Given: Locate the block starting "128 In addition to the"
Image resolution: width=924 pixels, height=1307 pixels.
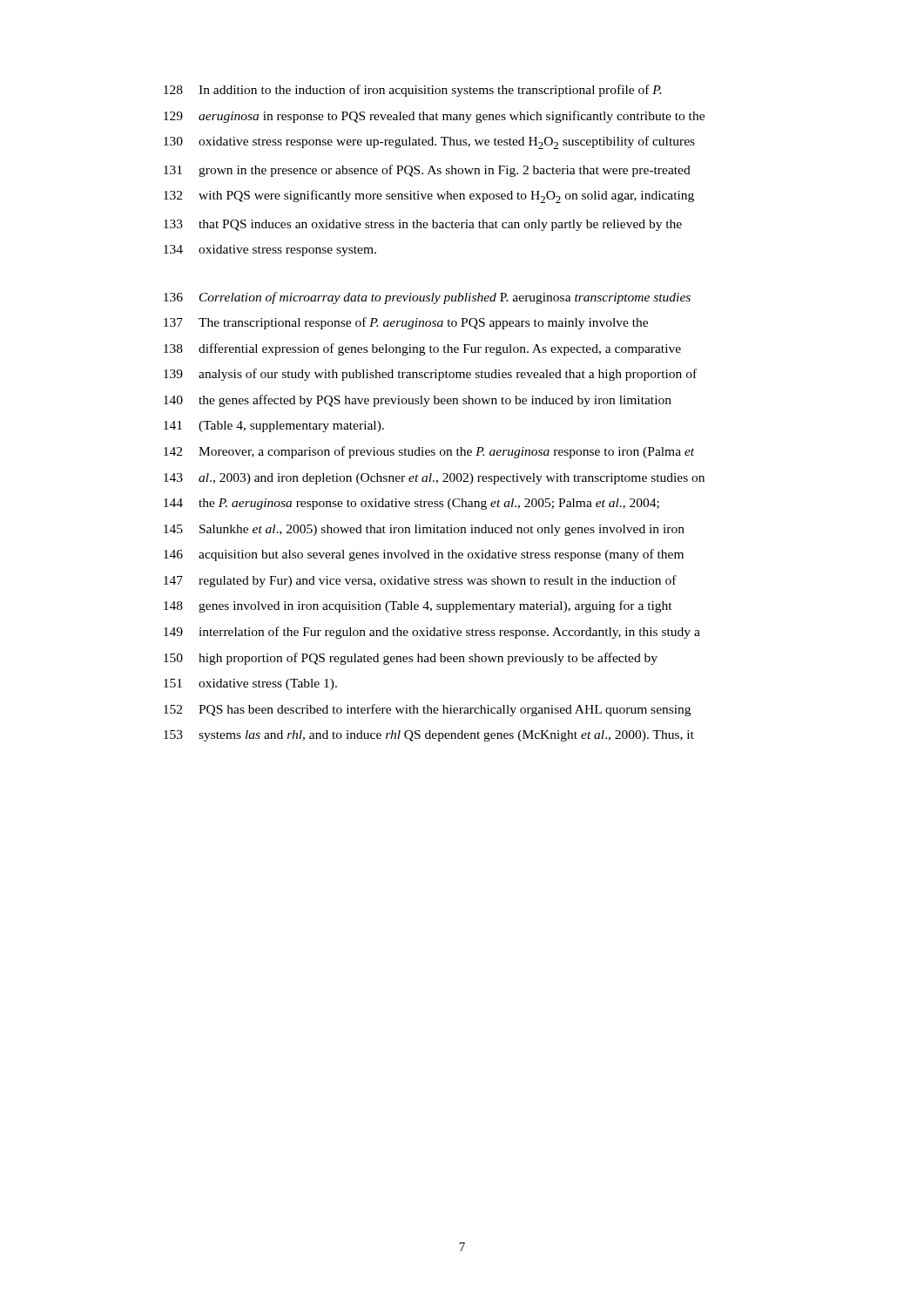Looking at the screenshot, I should tap(475, 90).
